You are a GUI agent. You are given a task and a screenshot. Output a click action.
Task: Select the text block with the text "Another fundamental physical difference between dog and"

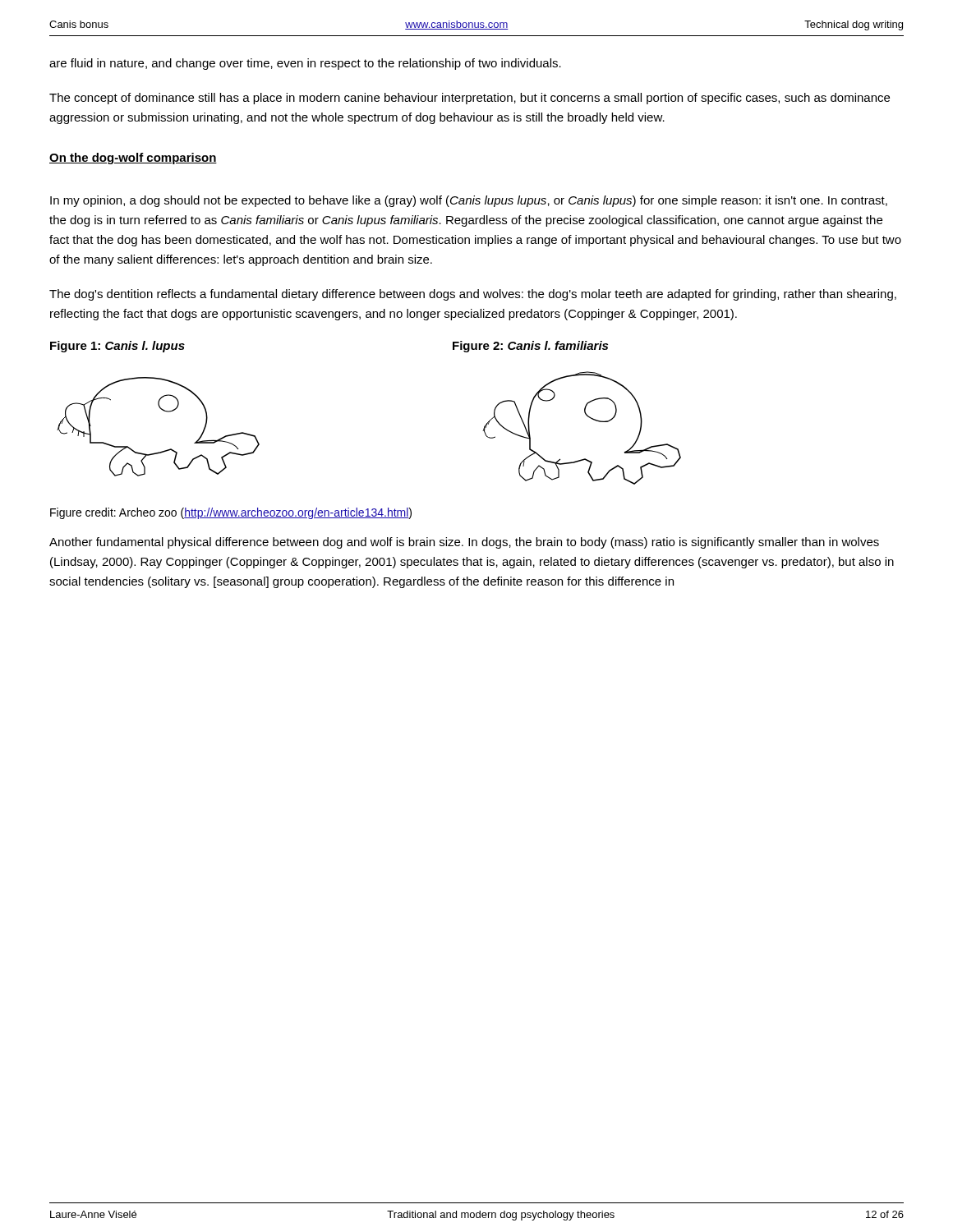[472, 561]
